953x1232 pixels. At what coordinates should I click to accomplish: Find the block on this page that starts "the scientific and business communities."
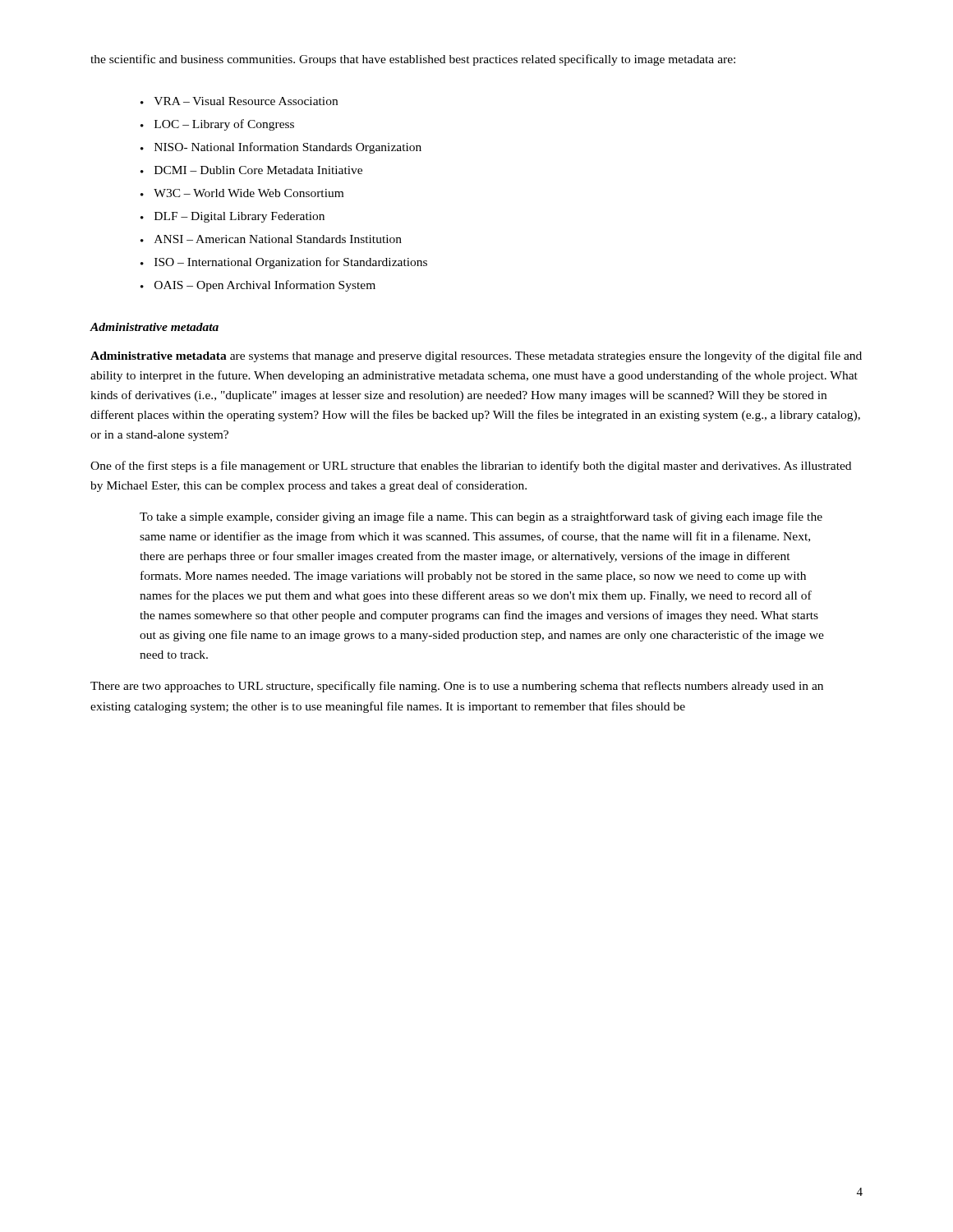413,59
